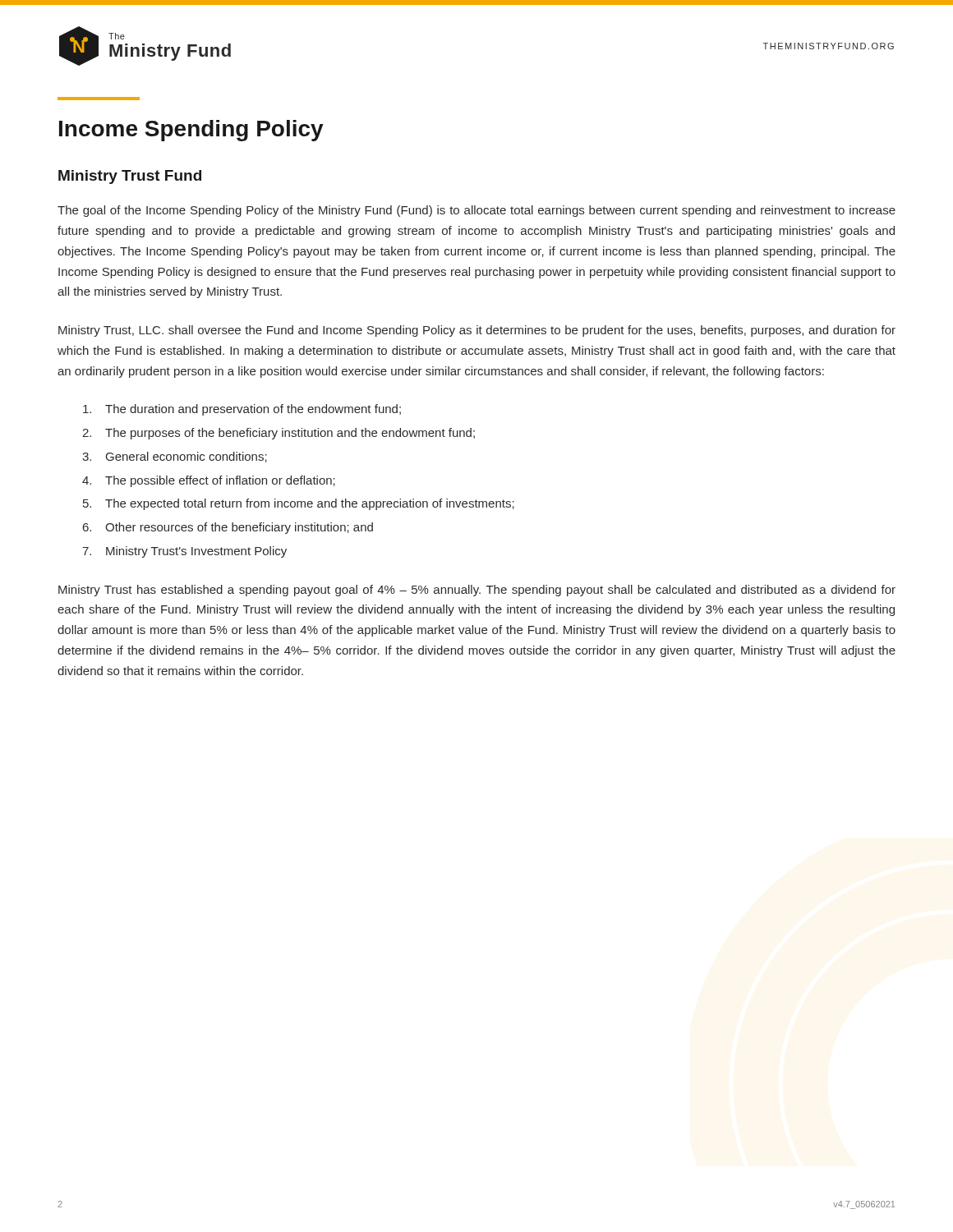Locate the element starting "Ministry Trust, LLC. shall oversee the Fund"
Image resolution: width=953 pixels, height=1232 pixels.
(476, 351)
